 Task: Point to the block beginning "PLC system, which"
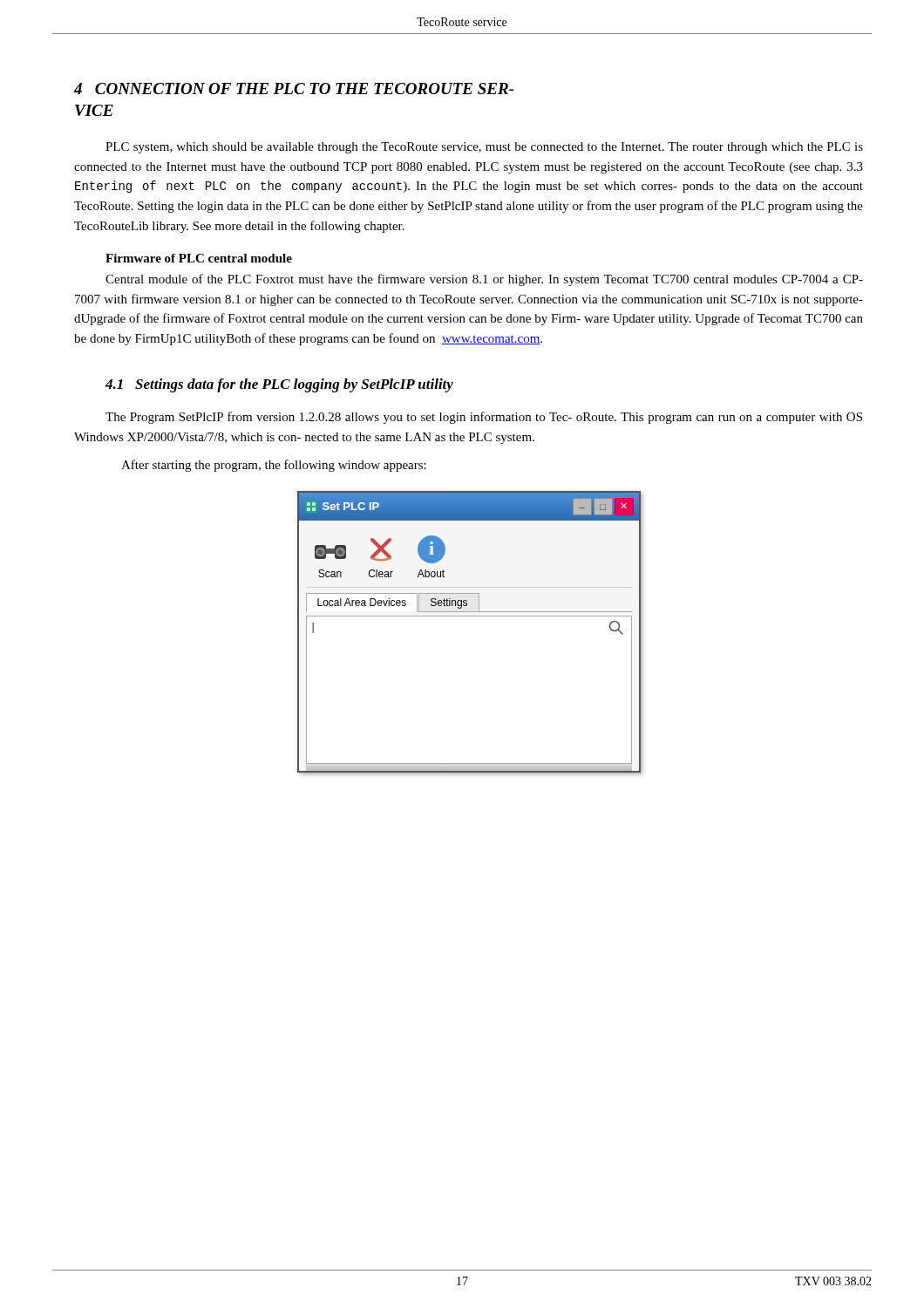pyautogui.click(x=469, y=186)
